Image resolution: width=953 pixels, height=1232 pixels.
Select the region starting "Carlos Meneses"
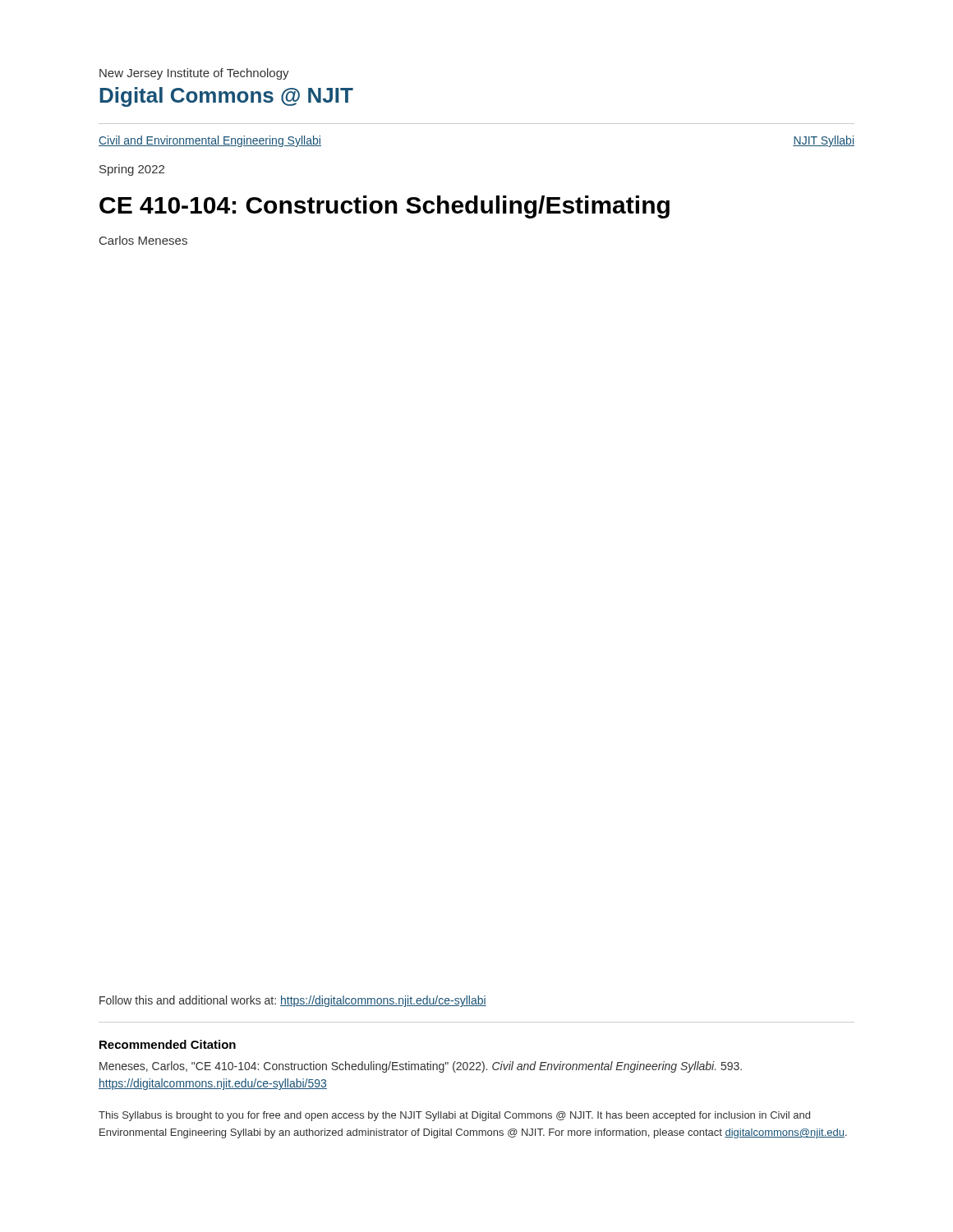tap(143, 240)
